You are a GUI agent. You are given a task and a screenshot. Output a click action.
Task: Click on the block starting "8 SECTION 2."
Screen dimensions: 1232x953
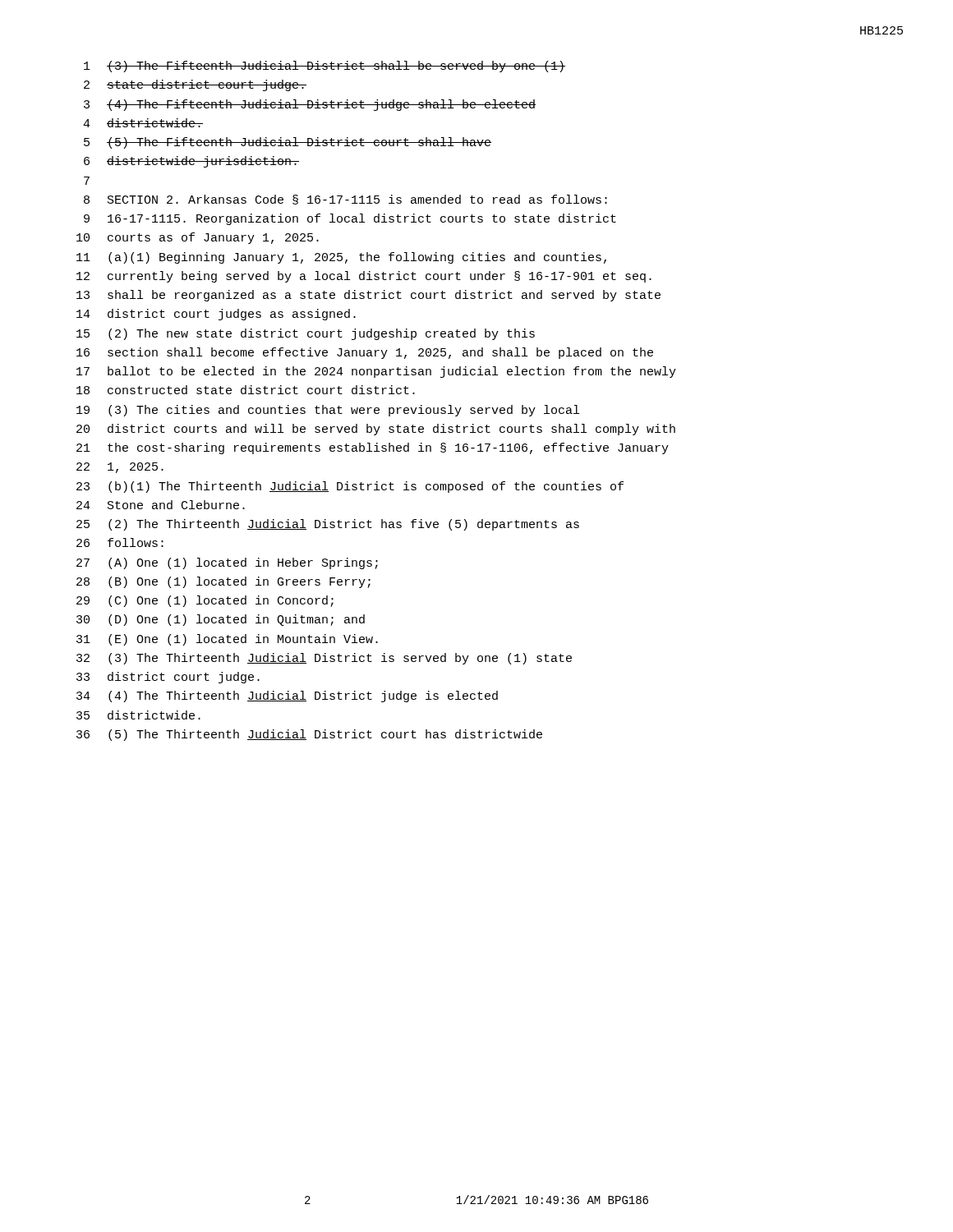[x=476, y=201]
